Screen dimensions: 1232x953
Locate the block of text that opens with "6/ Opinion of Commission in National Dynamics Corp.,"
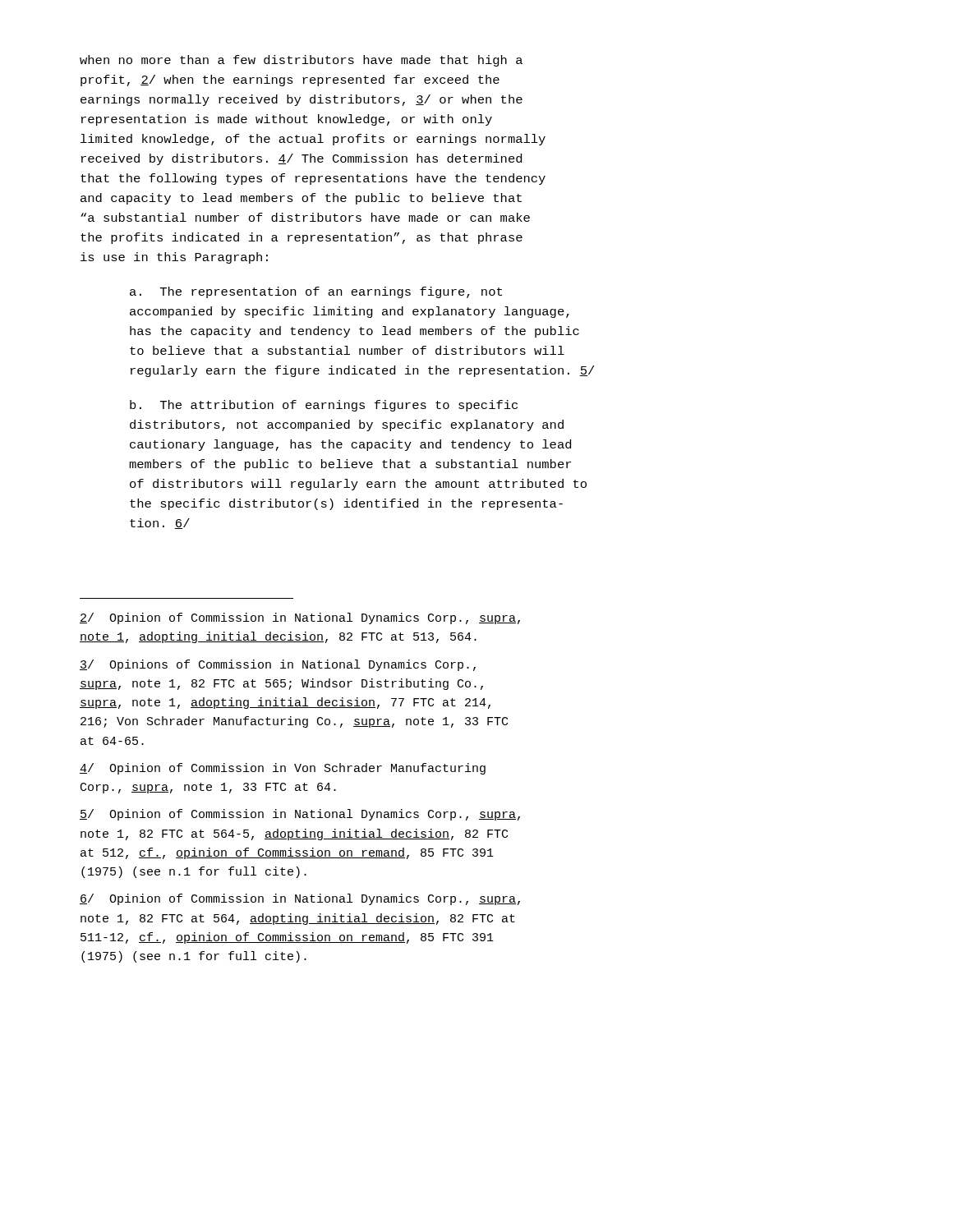click(302, 929)
